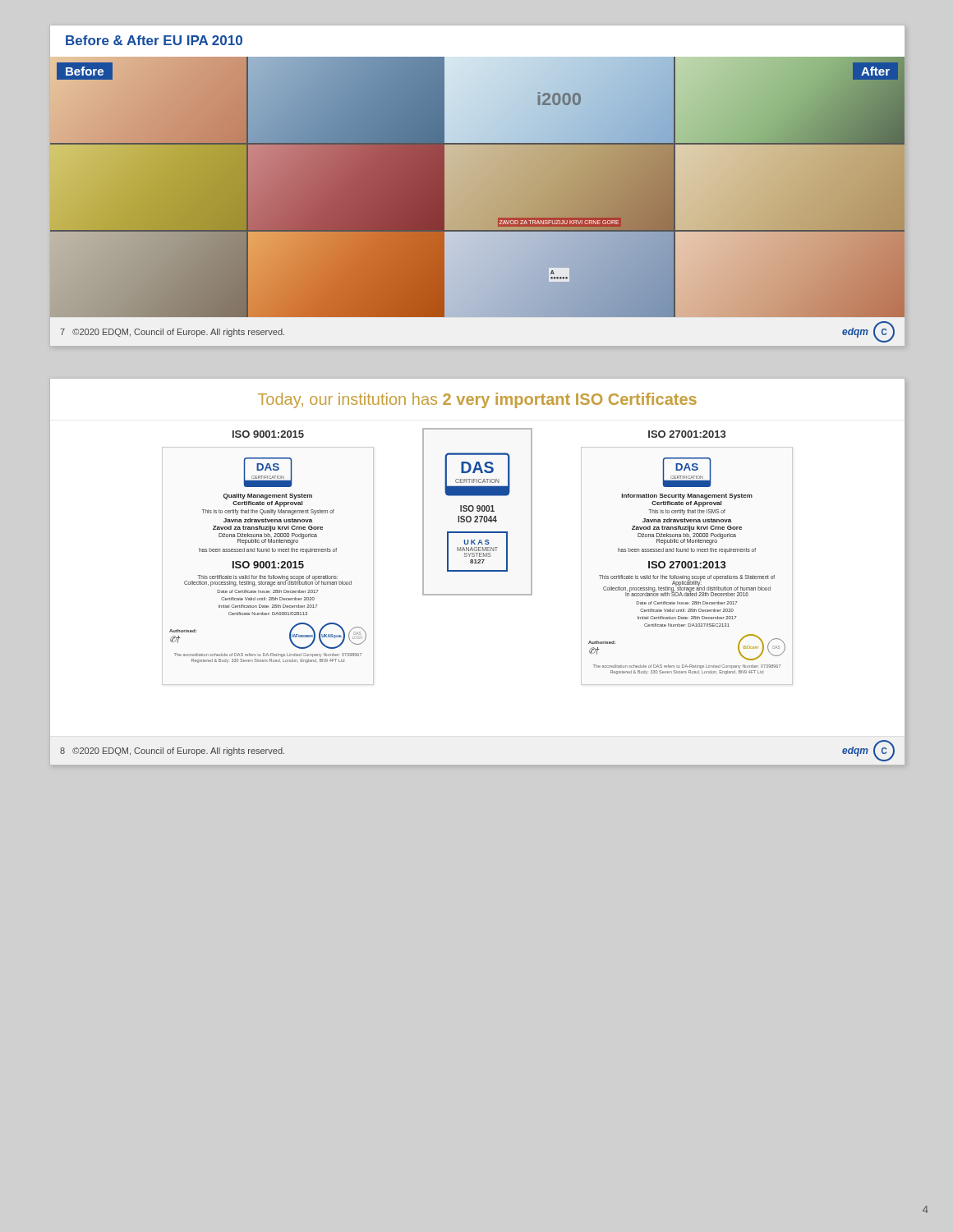
Task: Locate the text "ISO 27001:2013"
Action: click(687, 434)
